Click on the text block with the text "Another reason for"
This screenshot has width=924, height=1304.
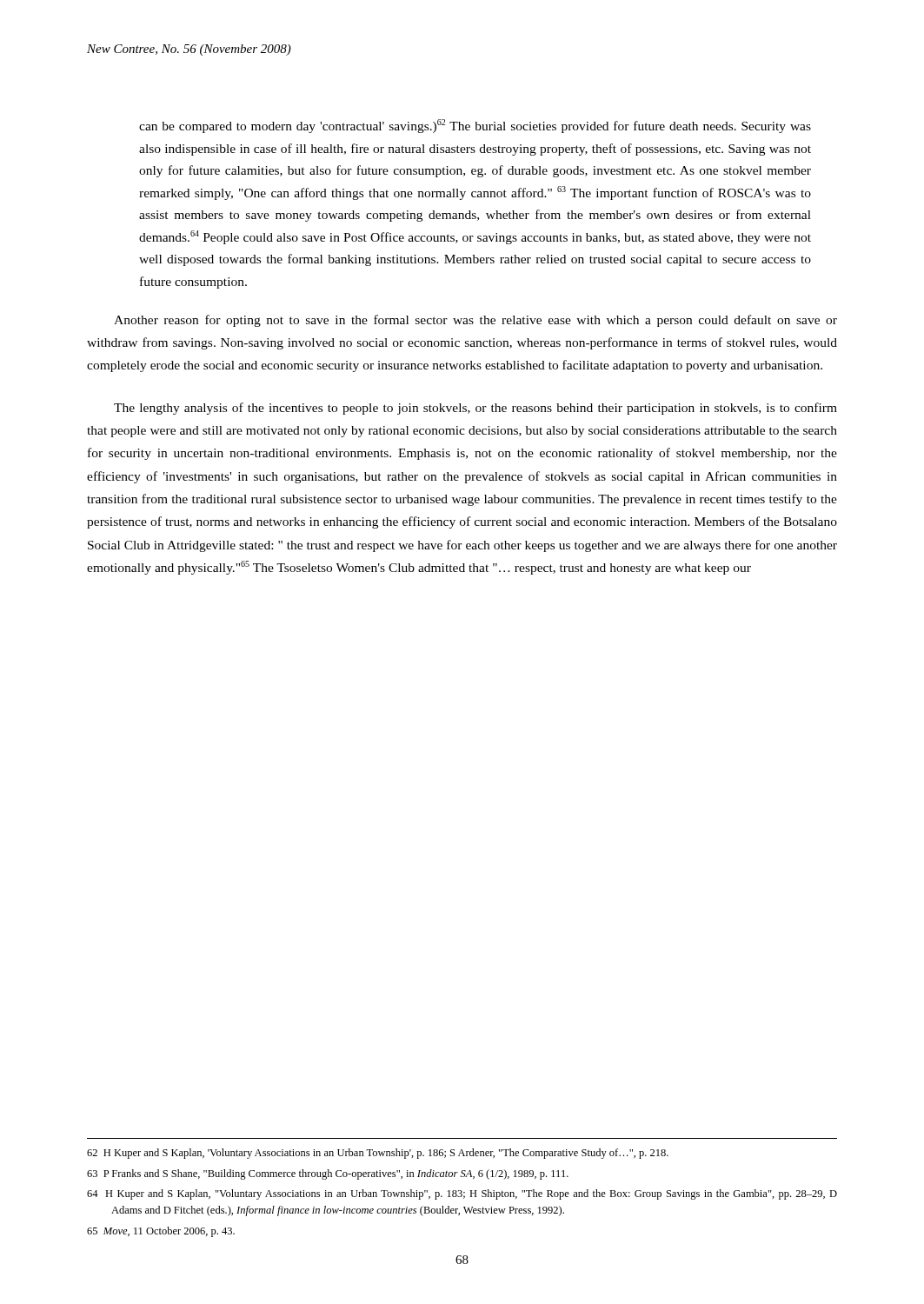[x=462, y=342]
